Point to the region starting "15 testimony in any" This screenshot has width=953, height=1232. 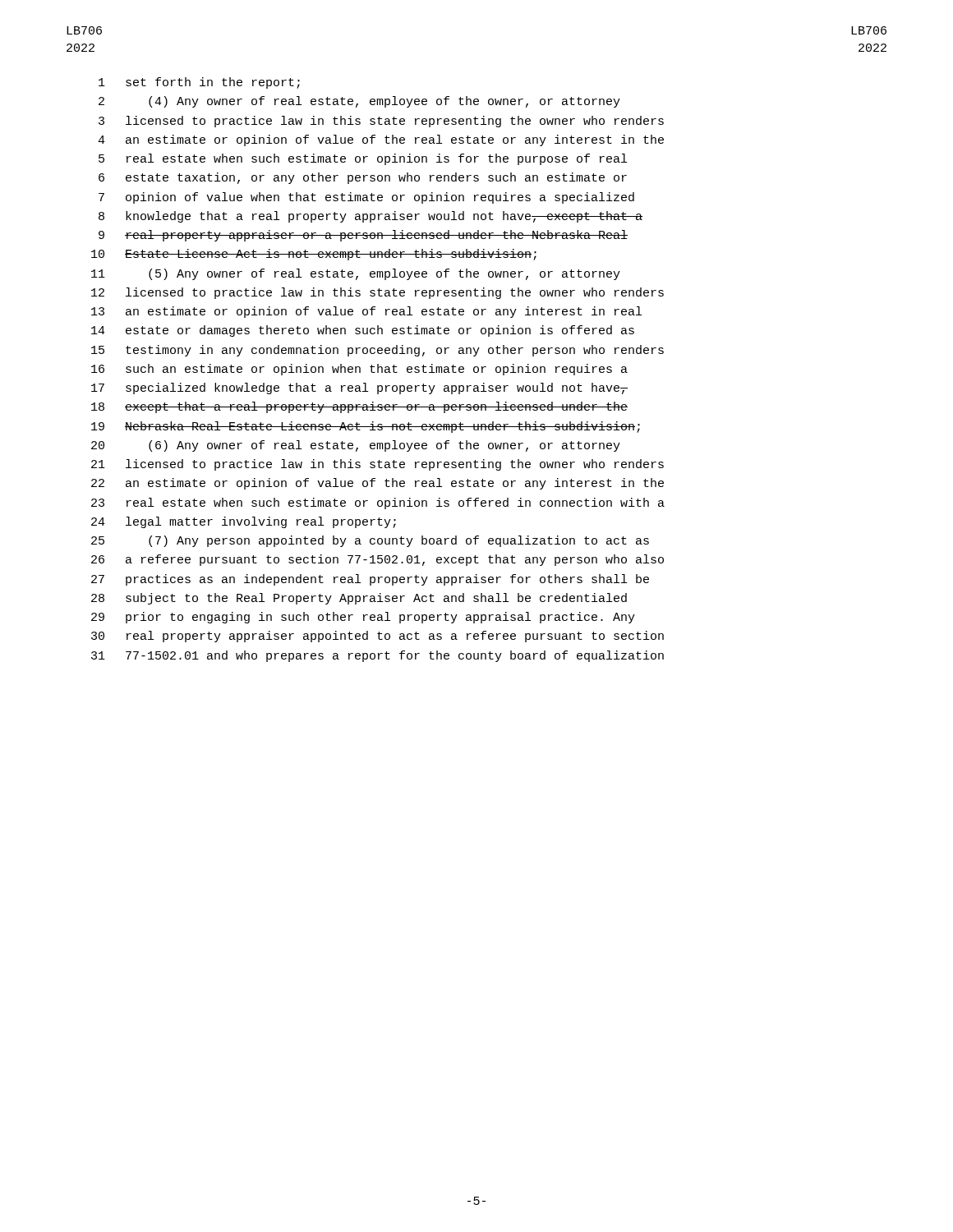pos(476,351)
